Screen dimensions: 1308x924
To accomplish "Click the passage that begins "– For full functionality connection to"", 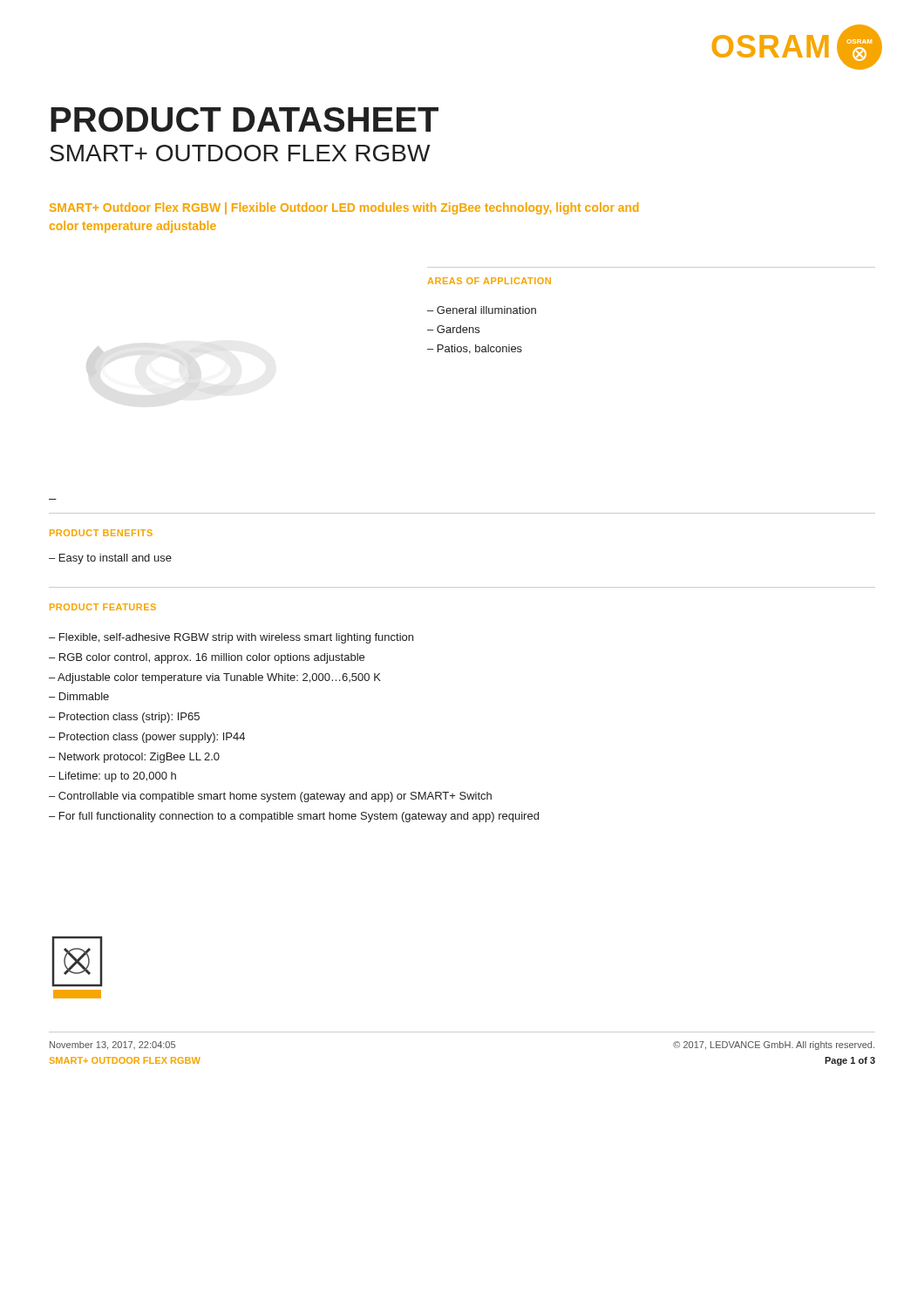I will (x=294, y=816).
